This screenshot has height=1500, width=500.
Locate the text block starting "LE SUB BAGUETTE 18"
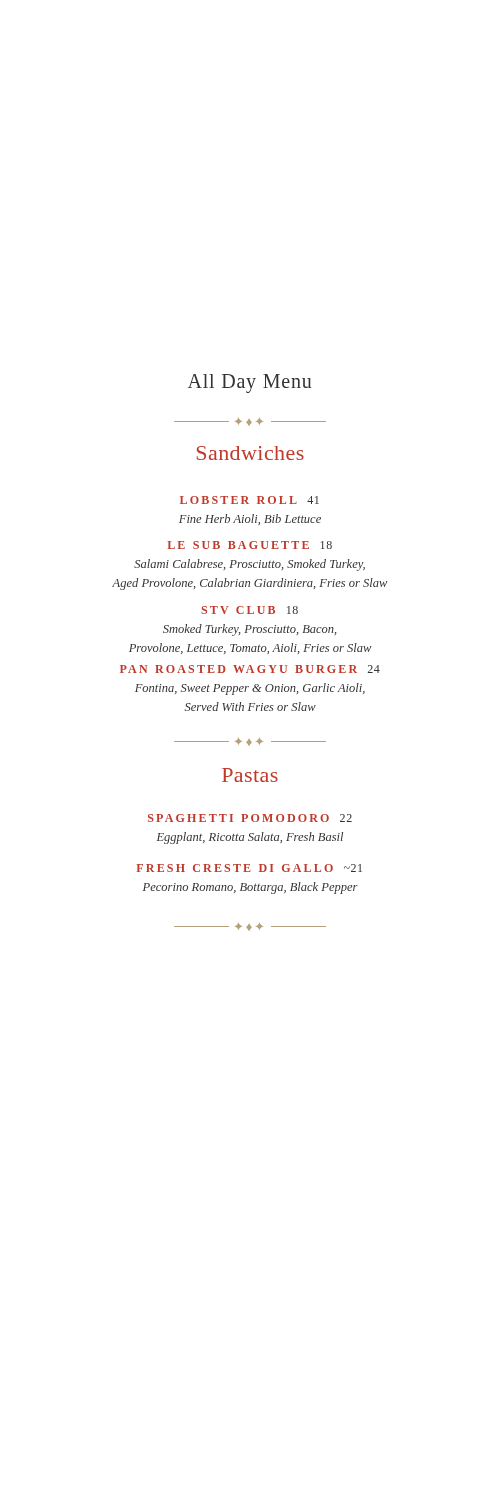point(250,564)
